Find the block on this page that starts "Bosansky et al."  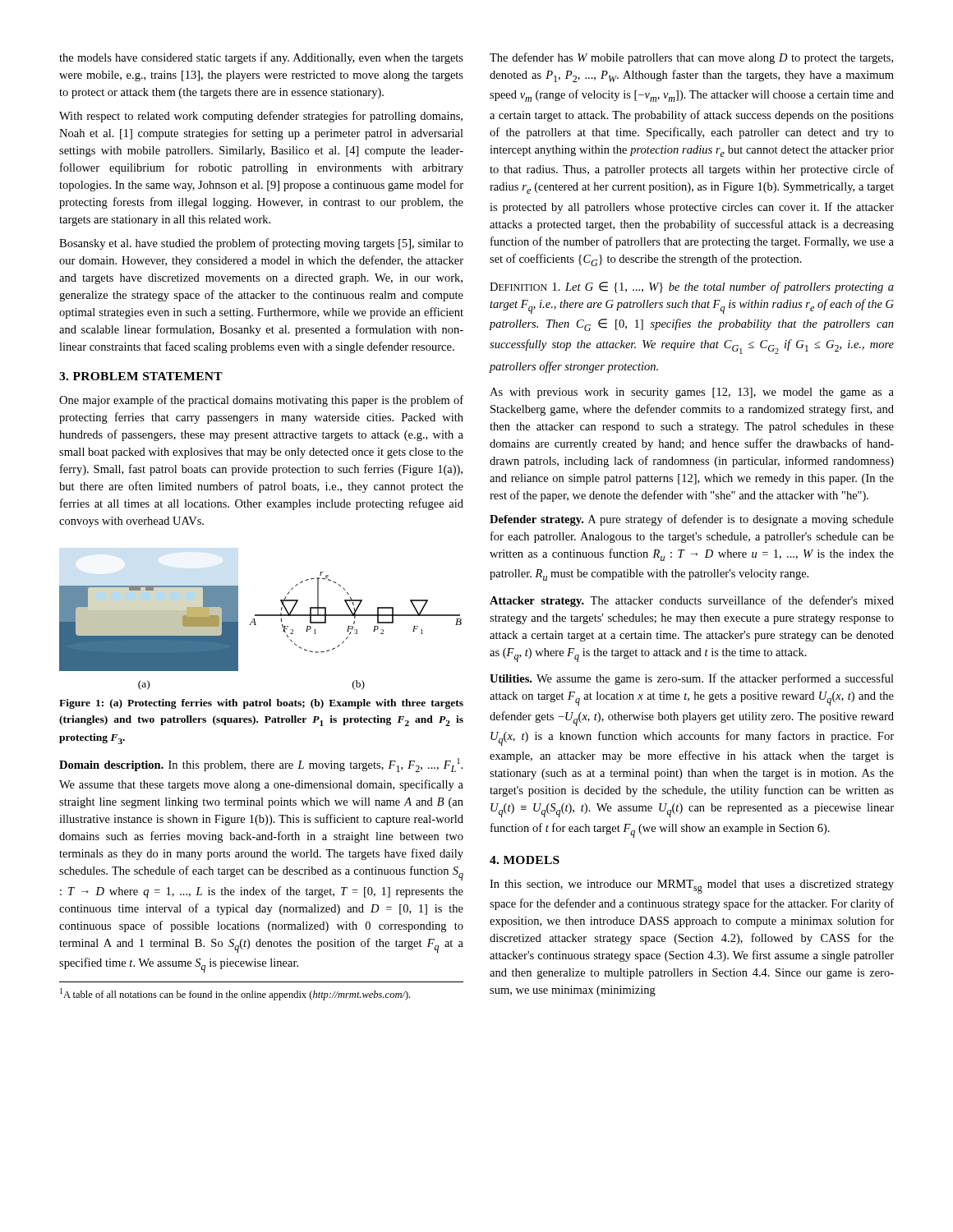[x=261, y=295]
